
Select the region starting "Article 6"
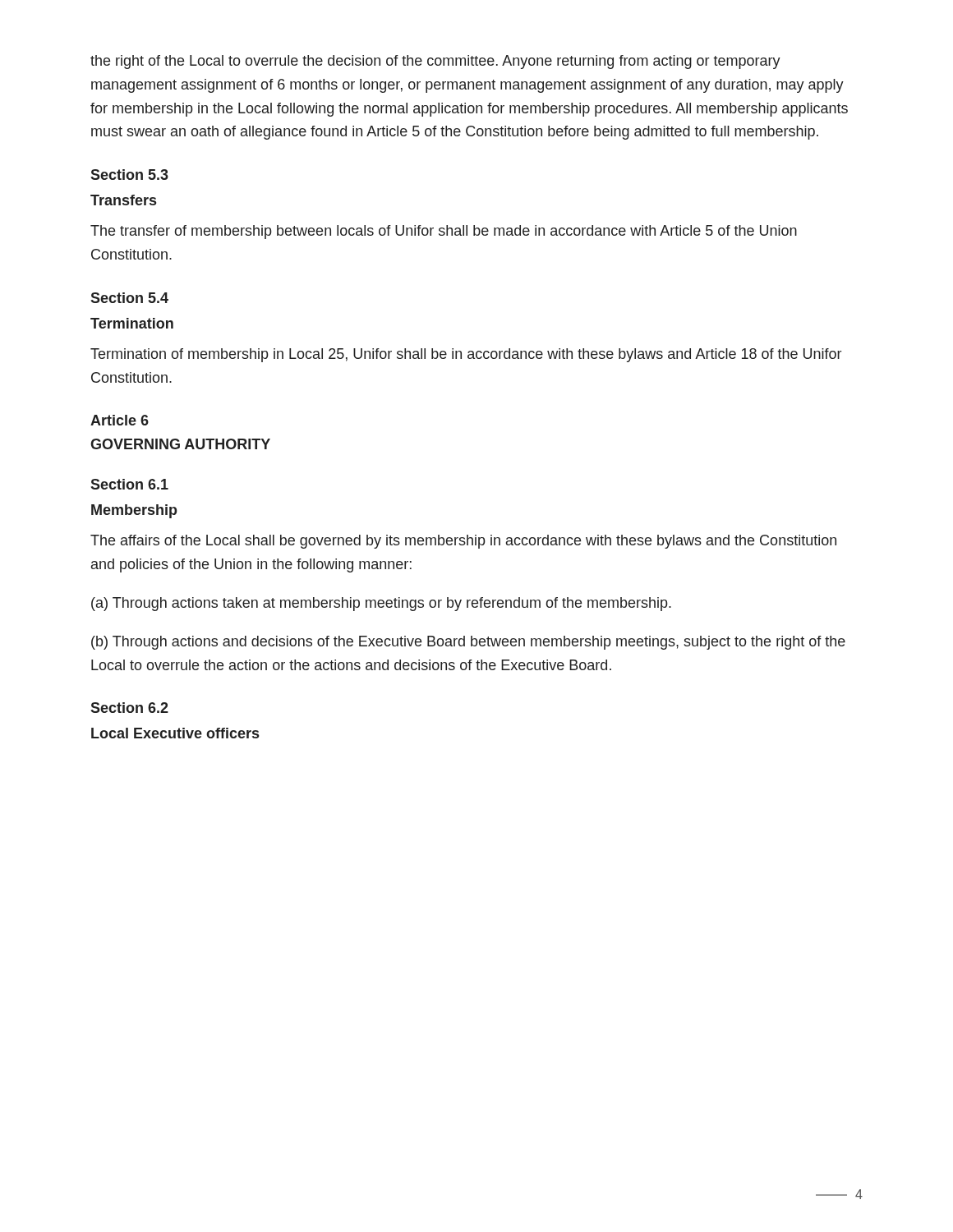[120, 421]
